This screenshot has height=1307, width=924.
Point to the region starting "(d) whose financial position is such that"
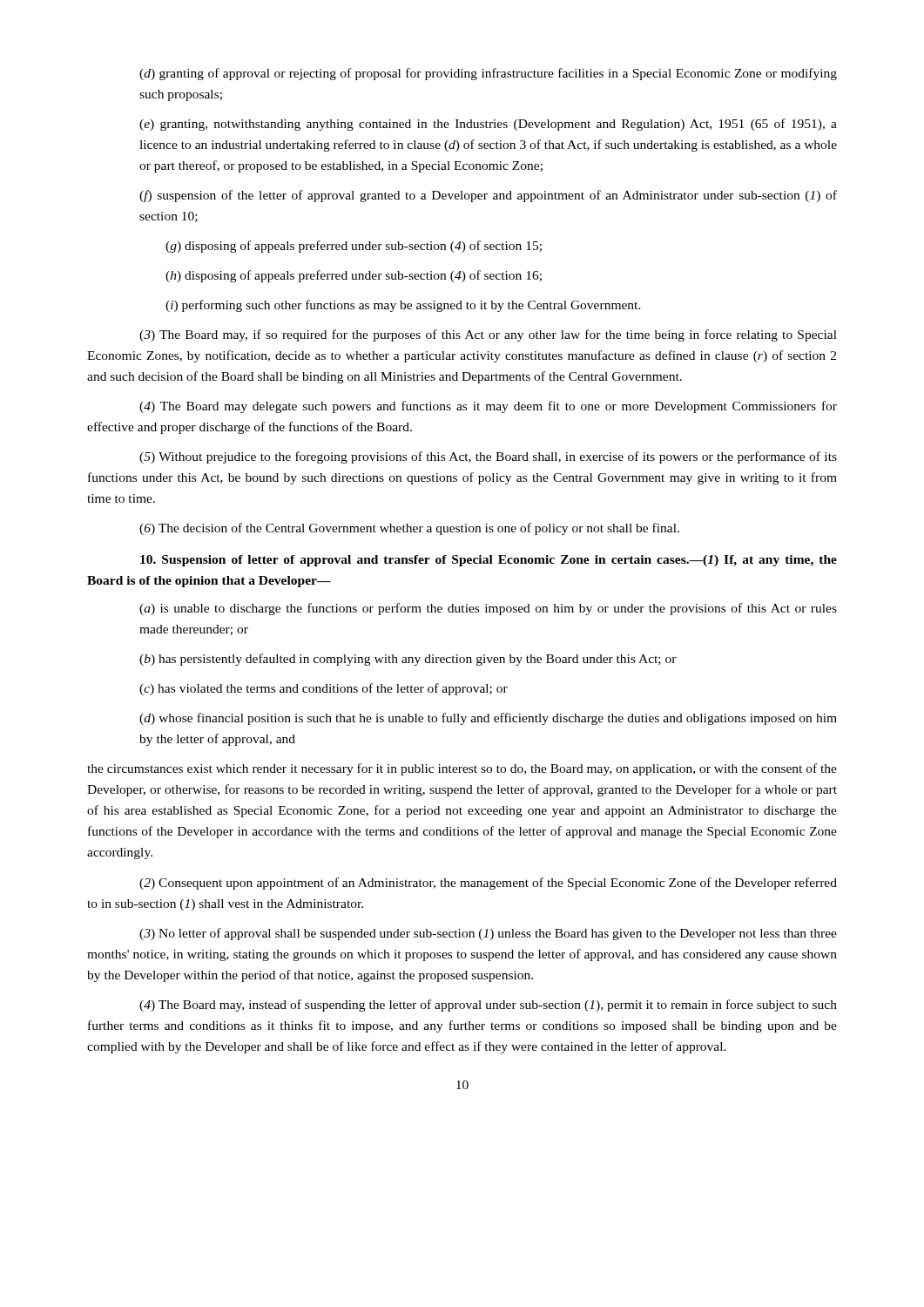pyautogui.click(x=488, y=729)
